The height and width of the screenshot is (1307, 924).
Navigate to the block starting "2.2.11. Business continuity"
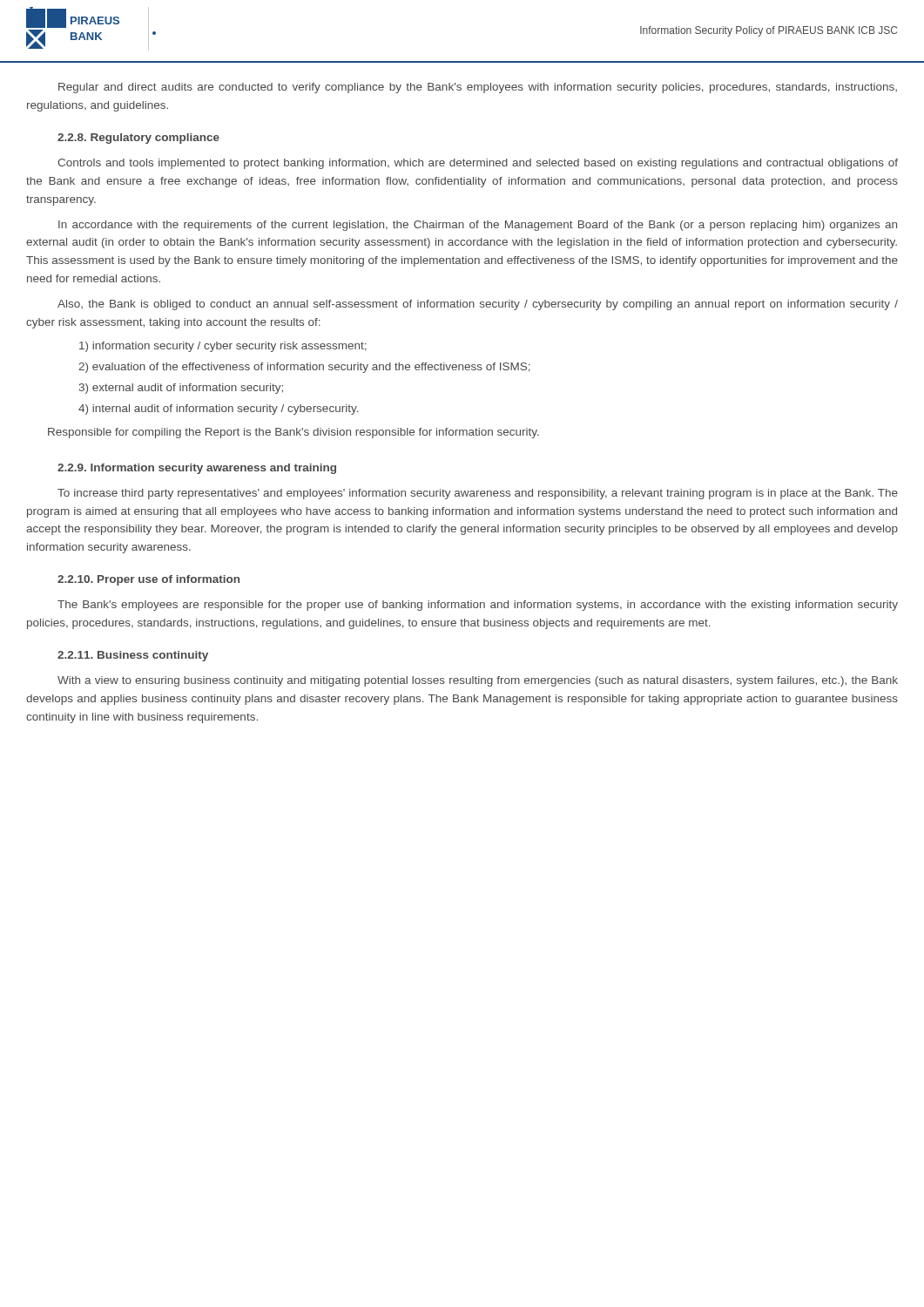[133, 655]
